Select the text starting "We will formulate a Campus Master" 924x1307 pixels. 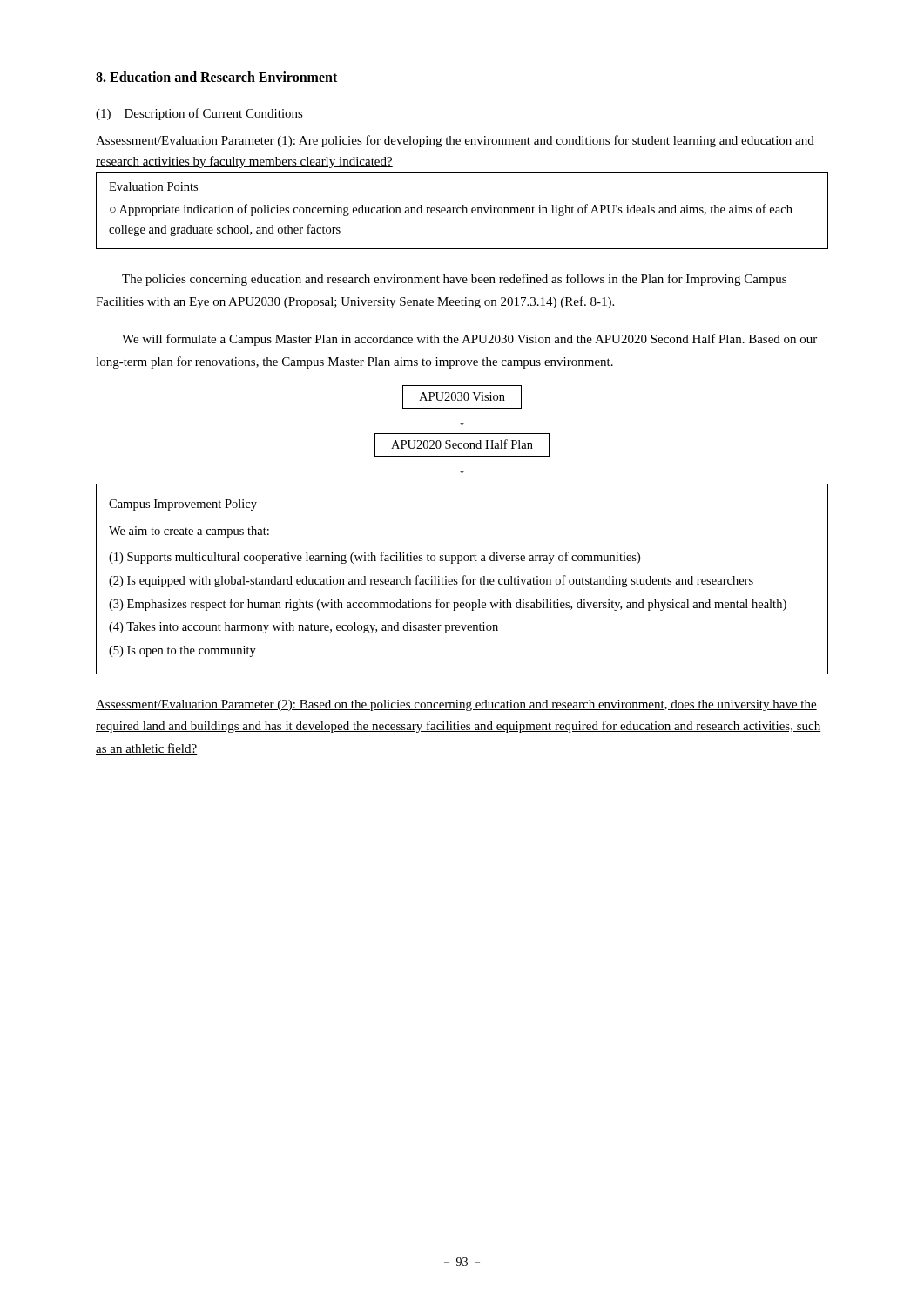(x=457, y=350)
